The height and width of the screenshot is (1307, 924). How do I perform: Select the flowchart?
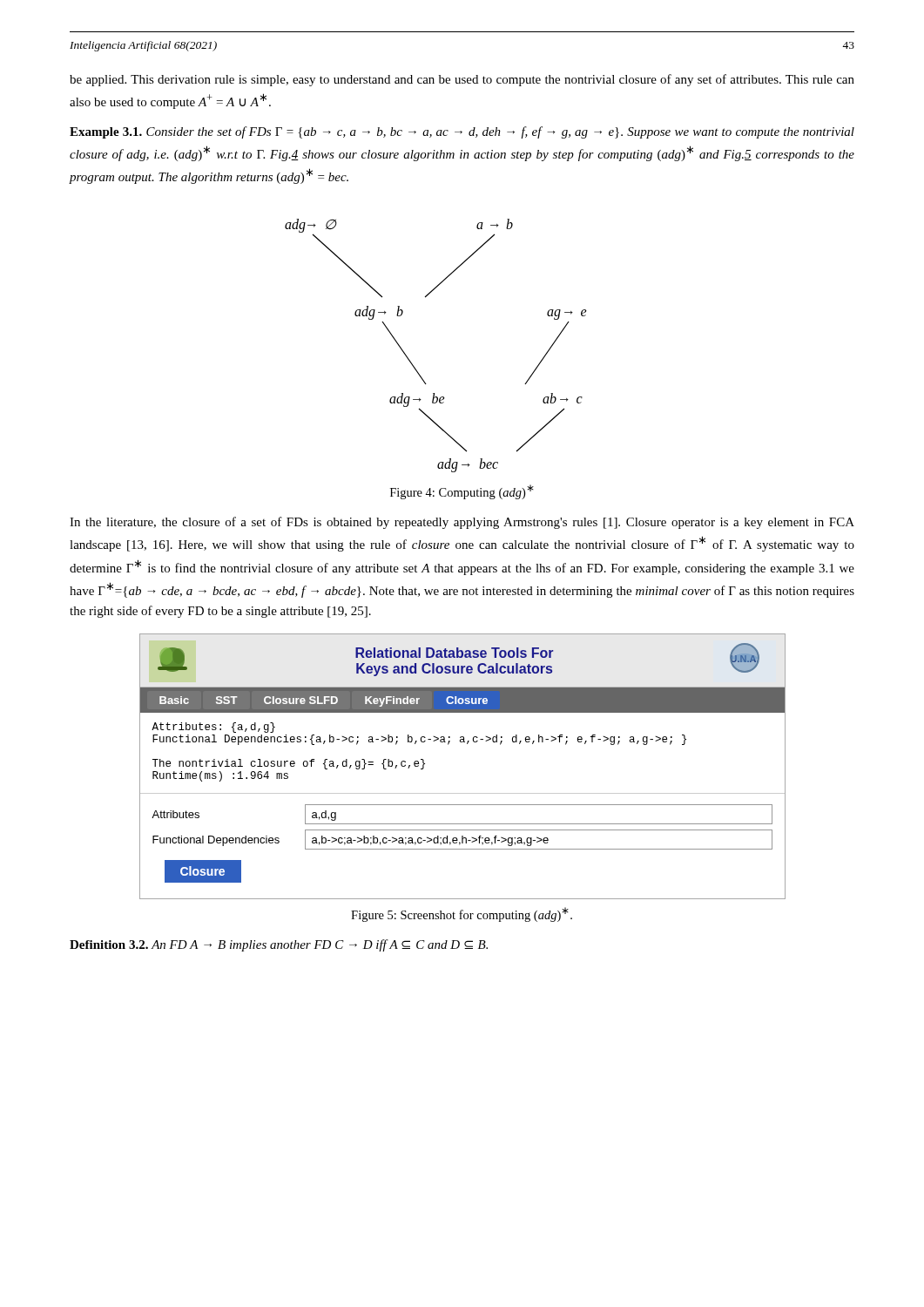462,340
